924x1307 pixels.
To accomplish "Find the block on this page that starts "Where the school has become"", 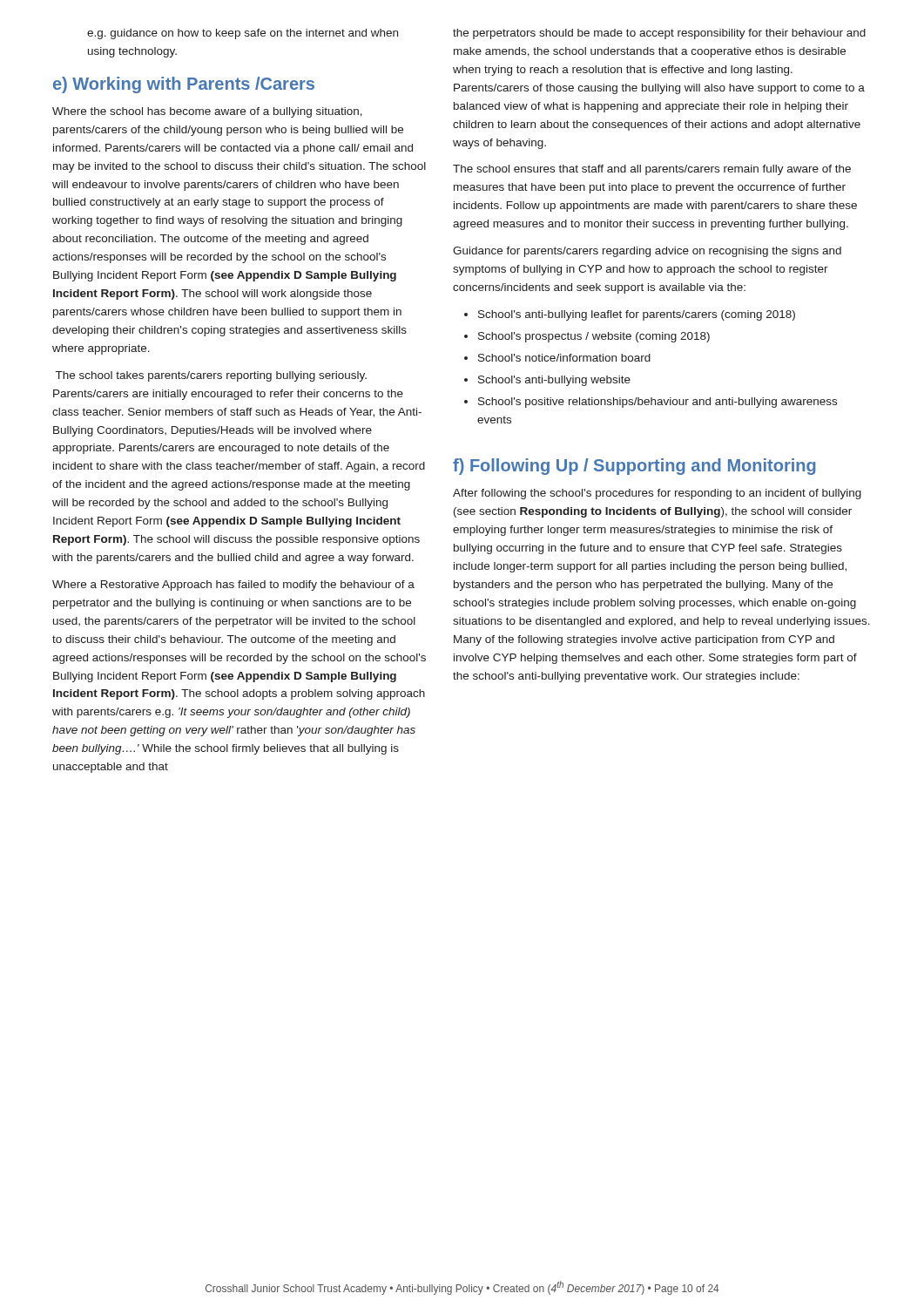I will pyautogui.click(x=239, y=229).
